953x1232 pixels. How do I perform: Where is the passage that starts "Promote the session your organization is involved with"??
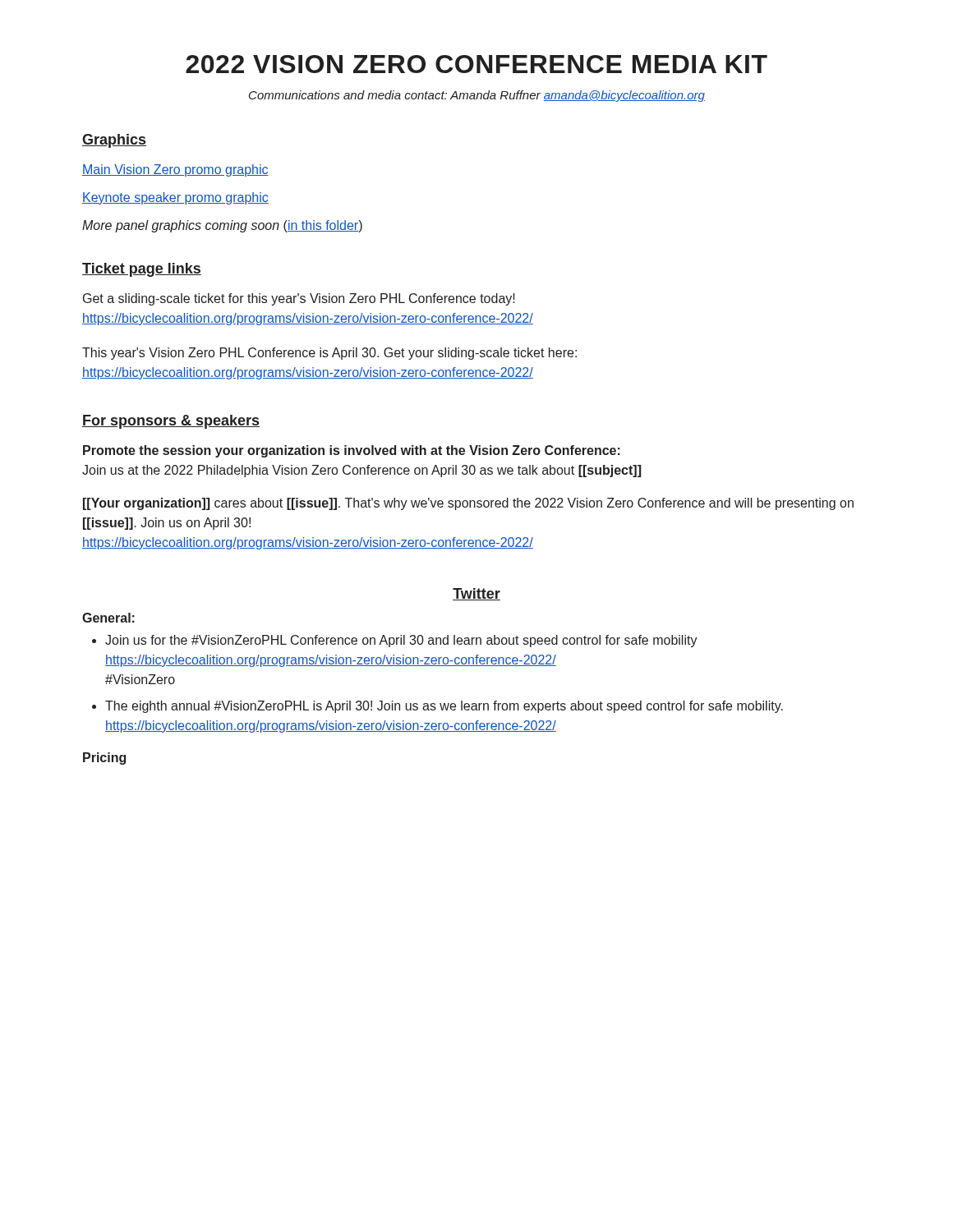pyautogui.click(x=362, y=460)
